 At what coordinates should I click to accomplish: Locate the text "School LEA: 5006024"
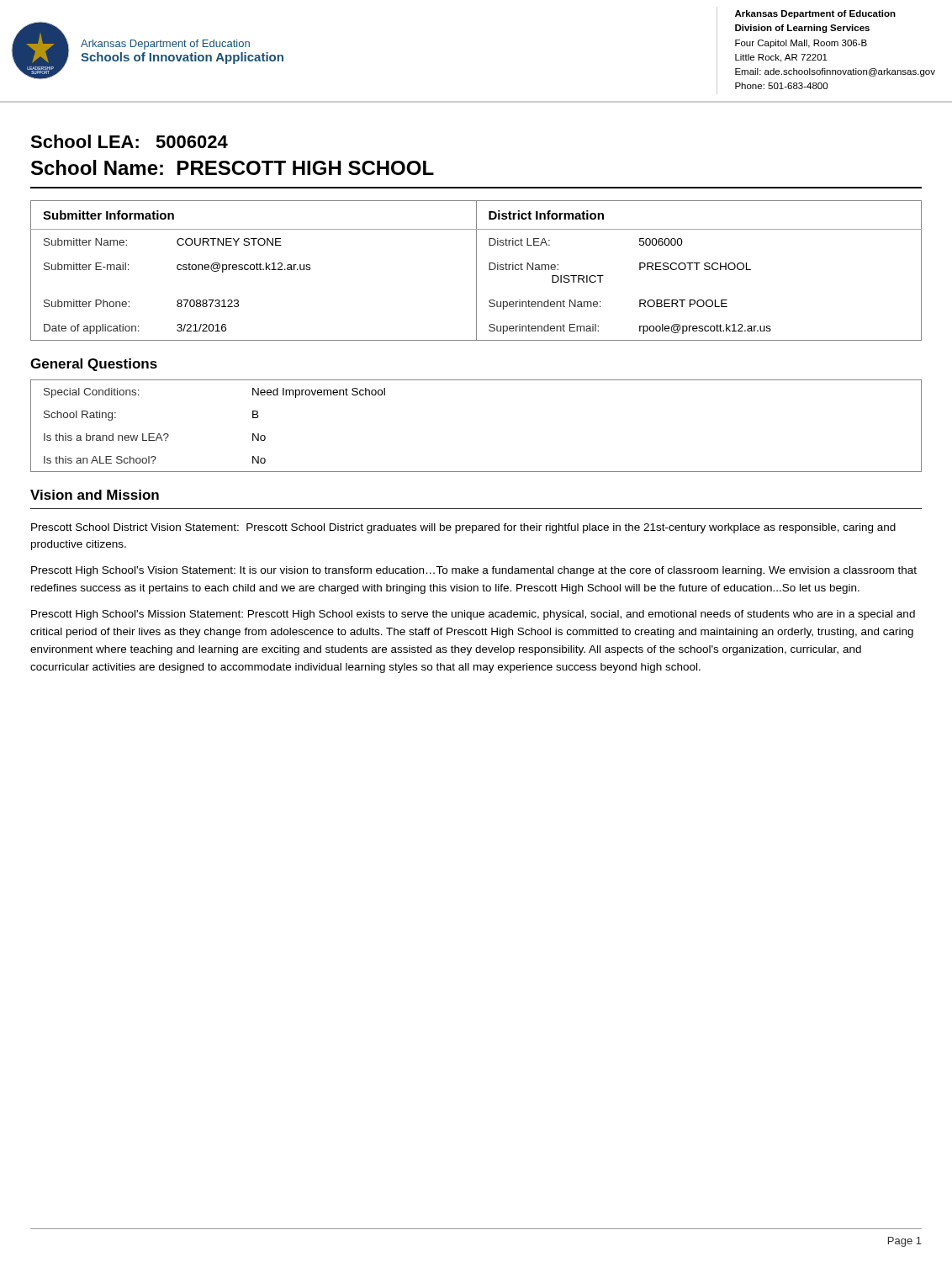(x=129, y=141)
